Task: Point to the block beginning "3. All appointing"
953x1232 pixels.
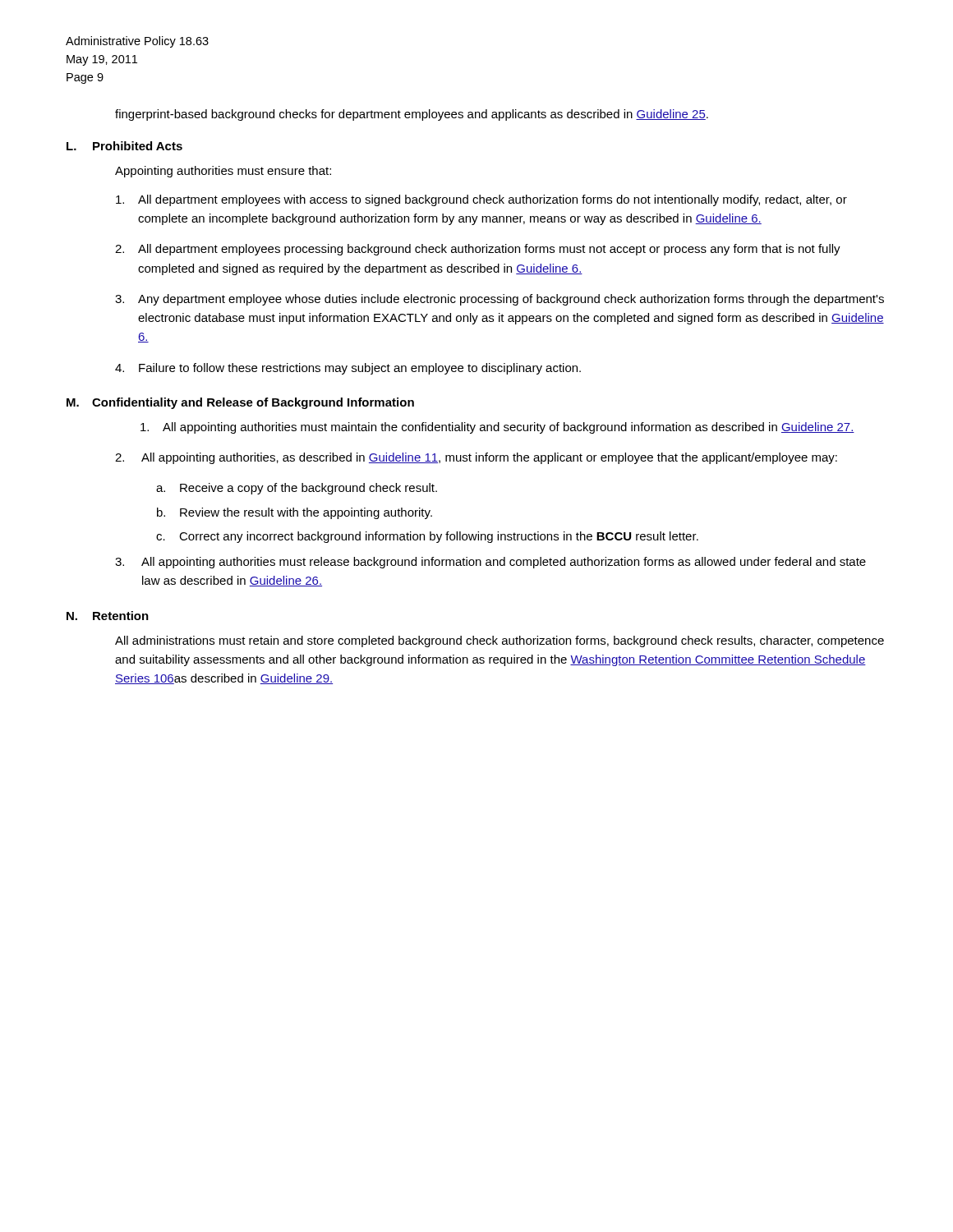Action: [501, 571]
